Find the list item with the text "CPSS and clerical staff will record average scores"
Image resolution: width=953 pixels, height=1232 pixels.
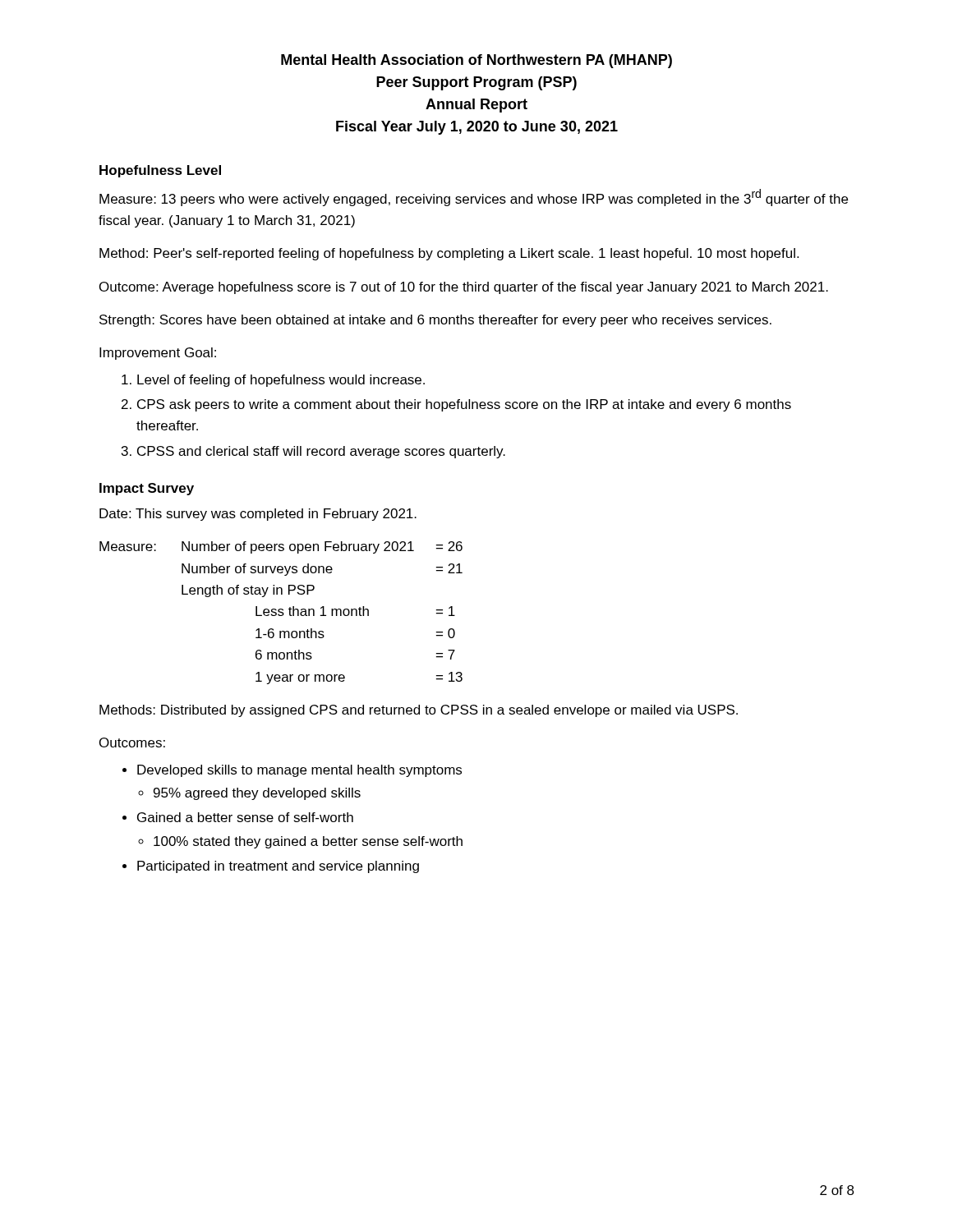point(321,451)
